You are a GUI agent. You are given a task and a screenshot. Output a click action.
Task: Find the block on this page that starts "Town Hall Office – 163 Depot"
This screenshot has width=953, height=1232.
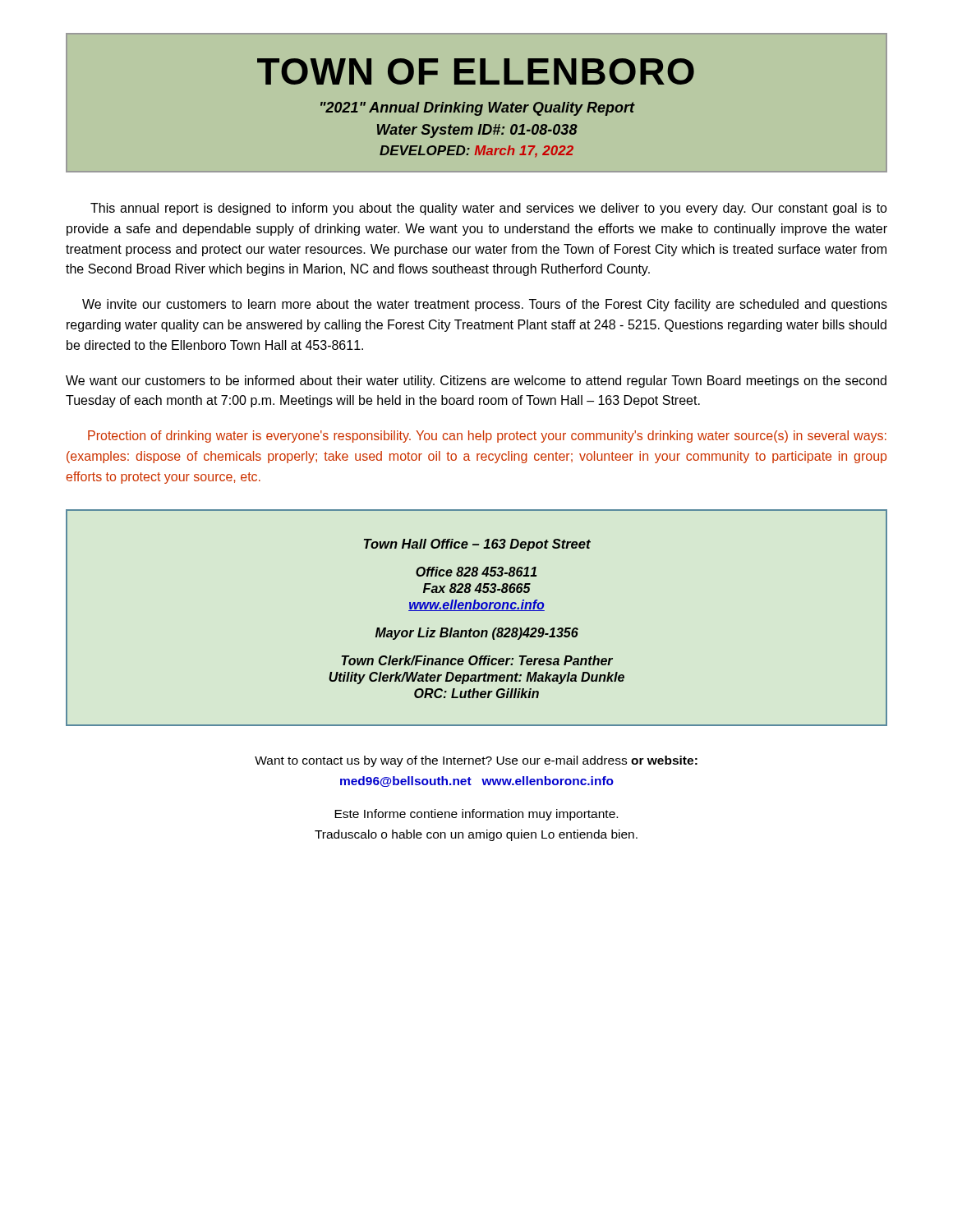click(476, 618)
